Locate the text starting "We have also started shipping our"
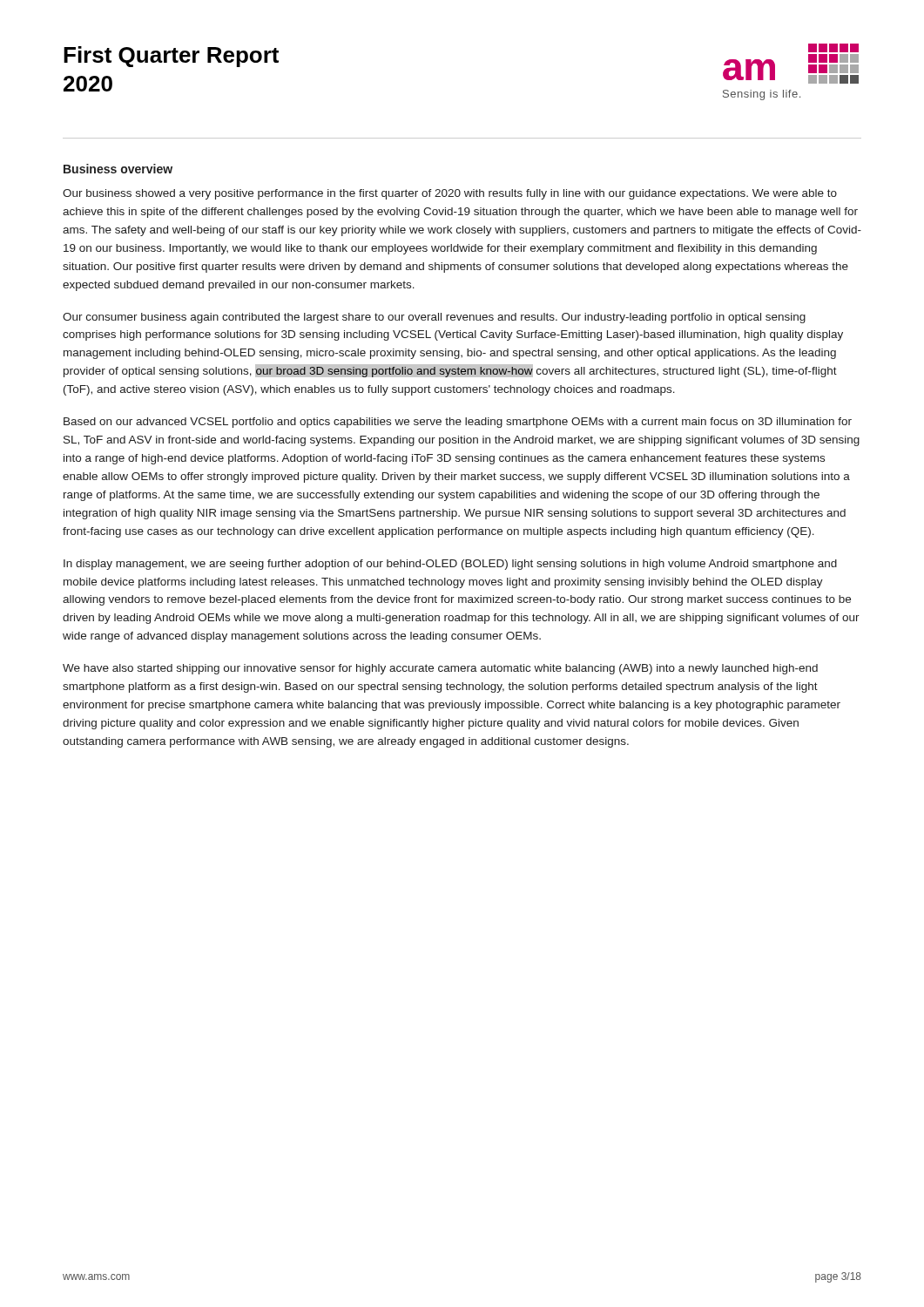 tap(452, 704)
